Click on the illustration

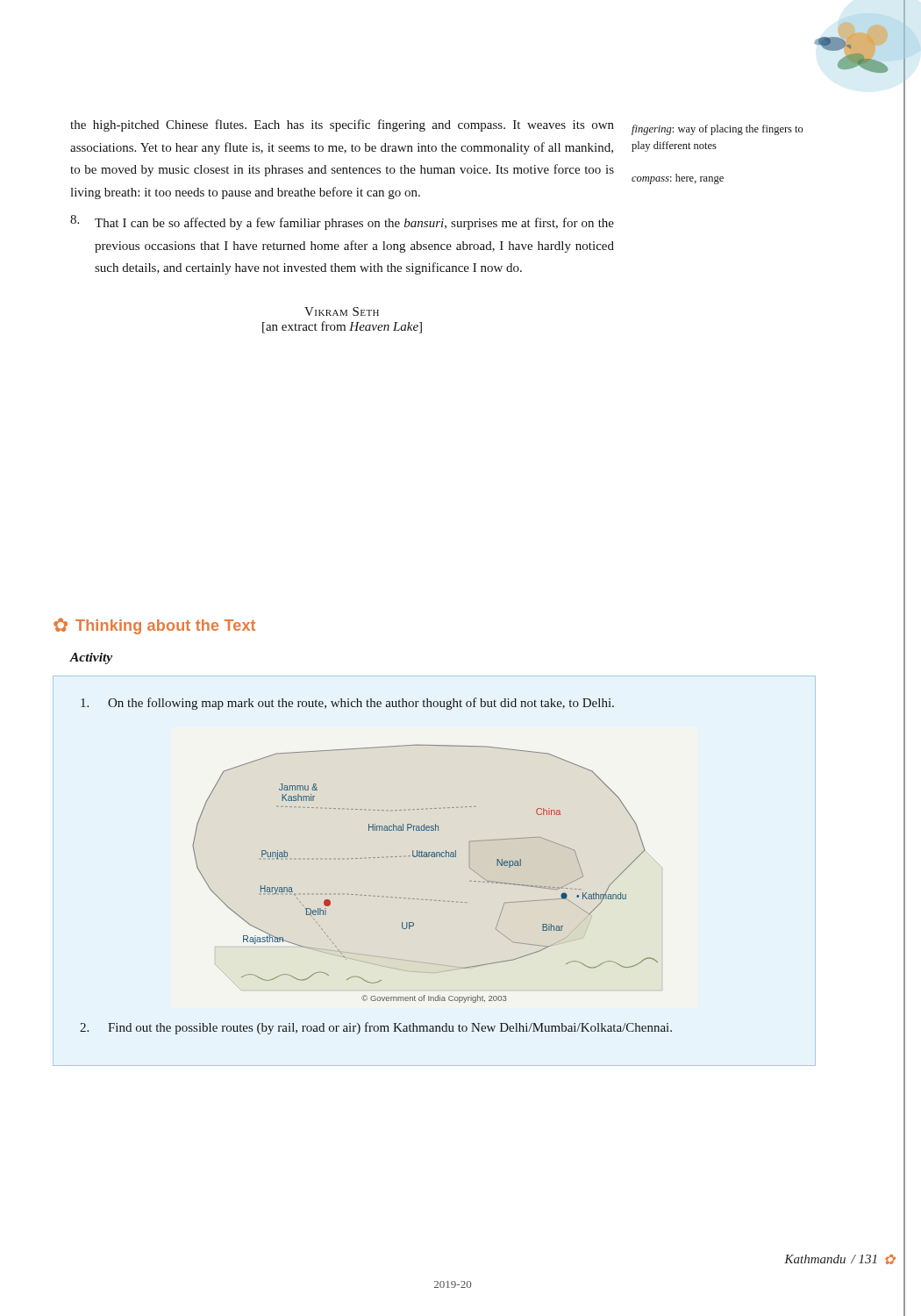(x=851, y=57)
